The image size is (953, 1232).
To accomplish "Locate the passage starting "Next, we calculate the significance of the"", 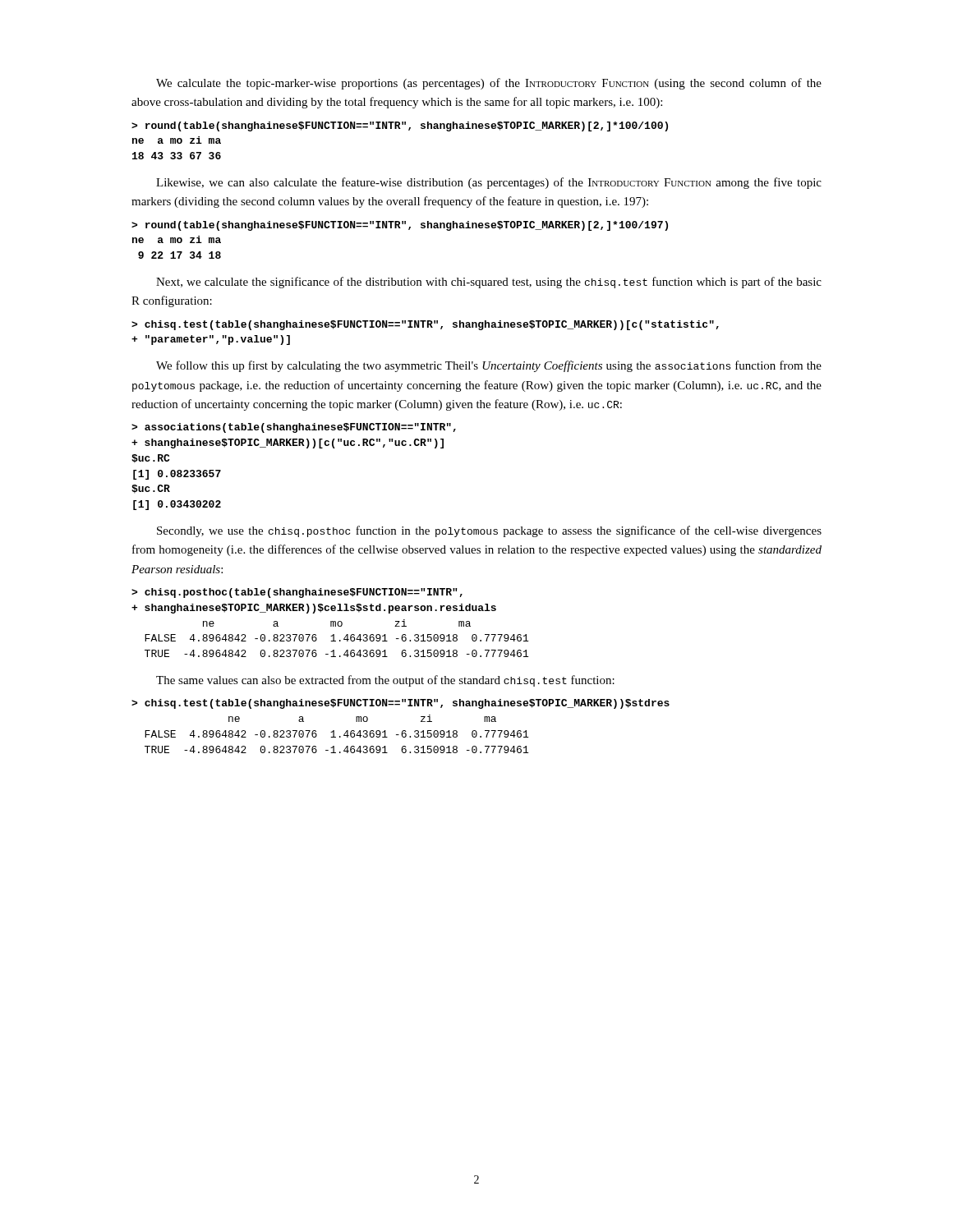I will 476,292.
